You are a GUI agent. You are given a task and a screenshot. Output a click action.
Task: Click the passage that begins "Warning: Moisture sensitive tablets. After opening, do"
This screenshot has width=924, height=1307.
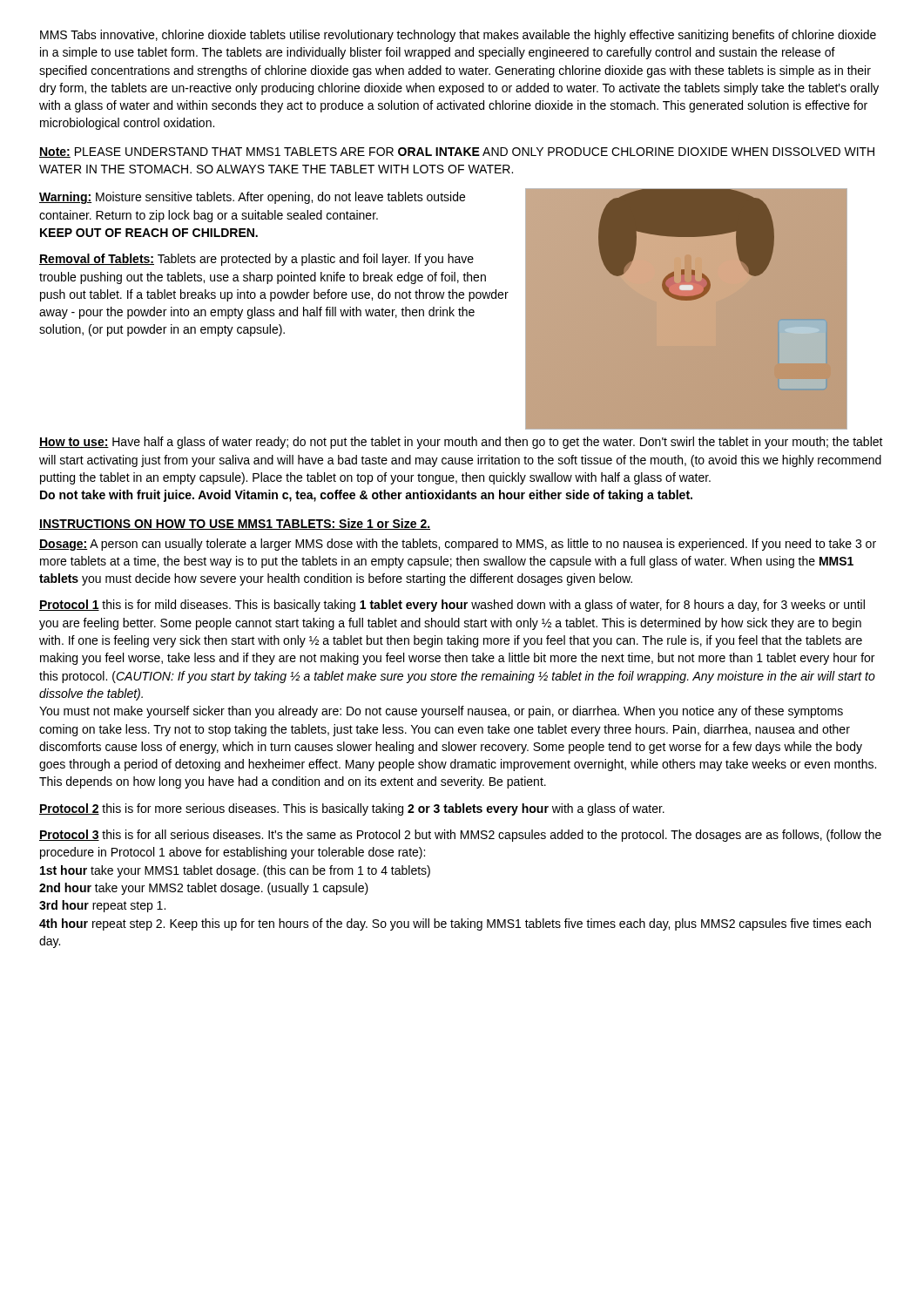click(x=252, y=215)
